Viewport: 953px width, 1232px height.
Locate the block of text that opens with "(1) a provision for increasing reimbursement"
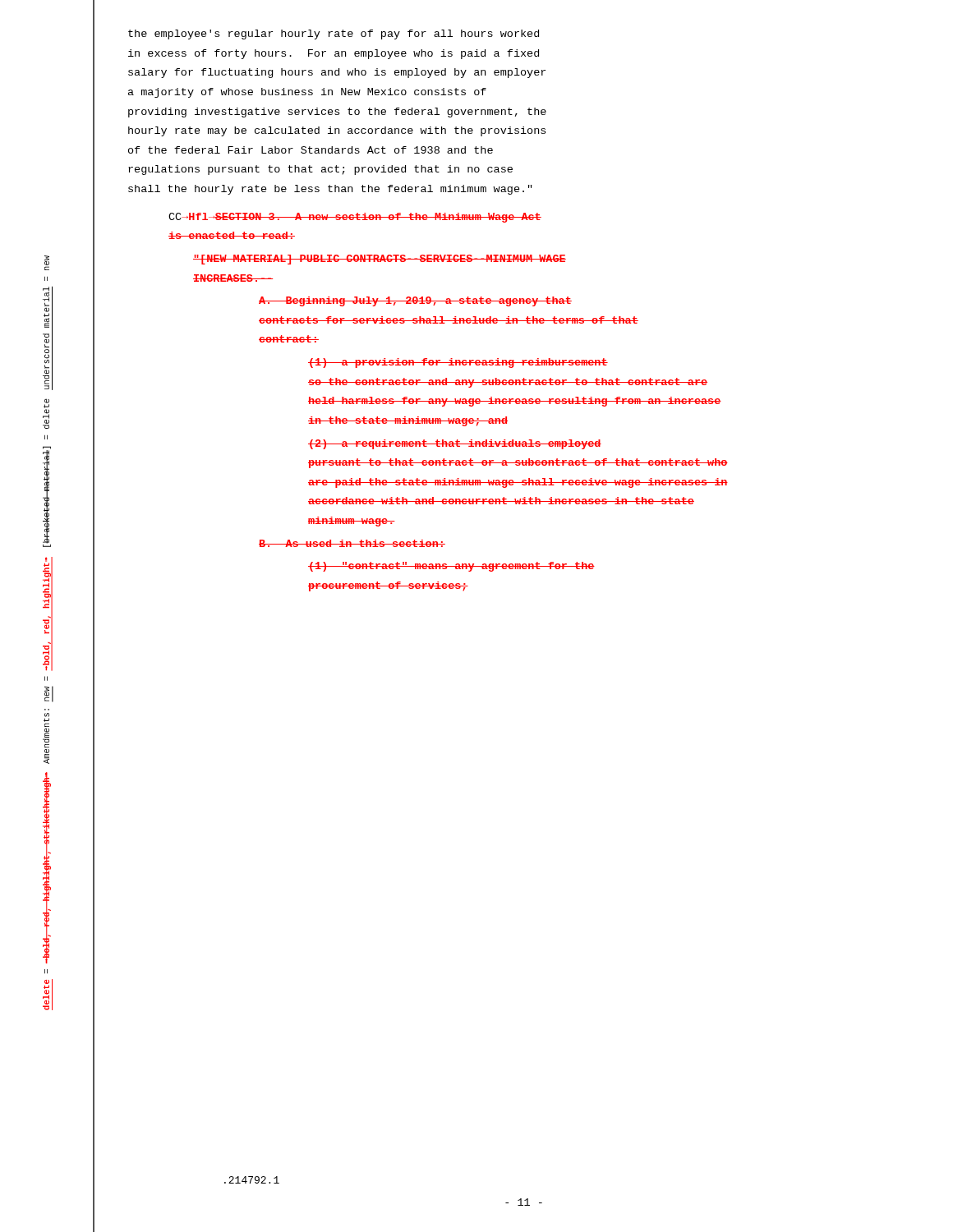[x=514, y=392]
